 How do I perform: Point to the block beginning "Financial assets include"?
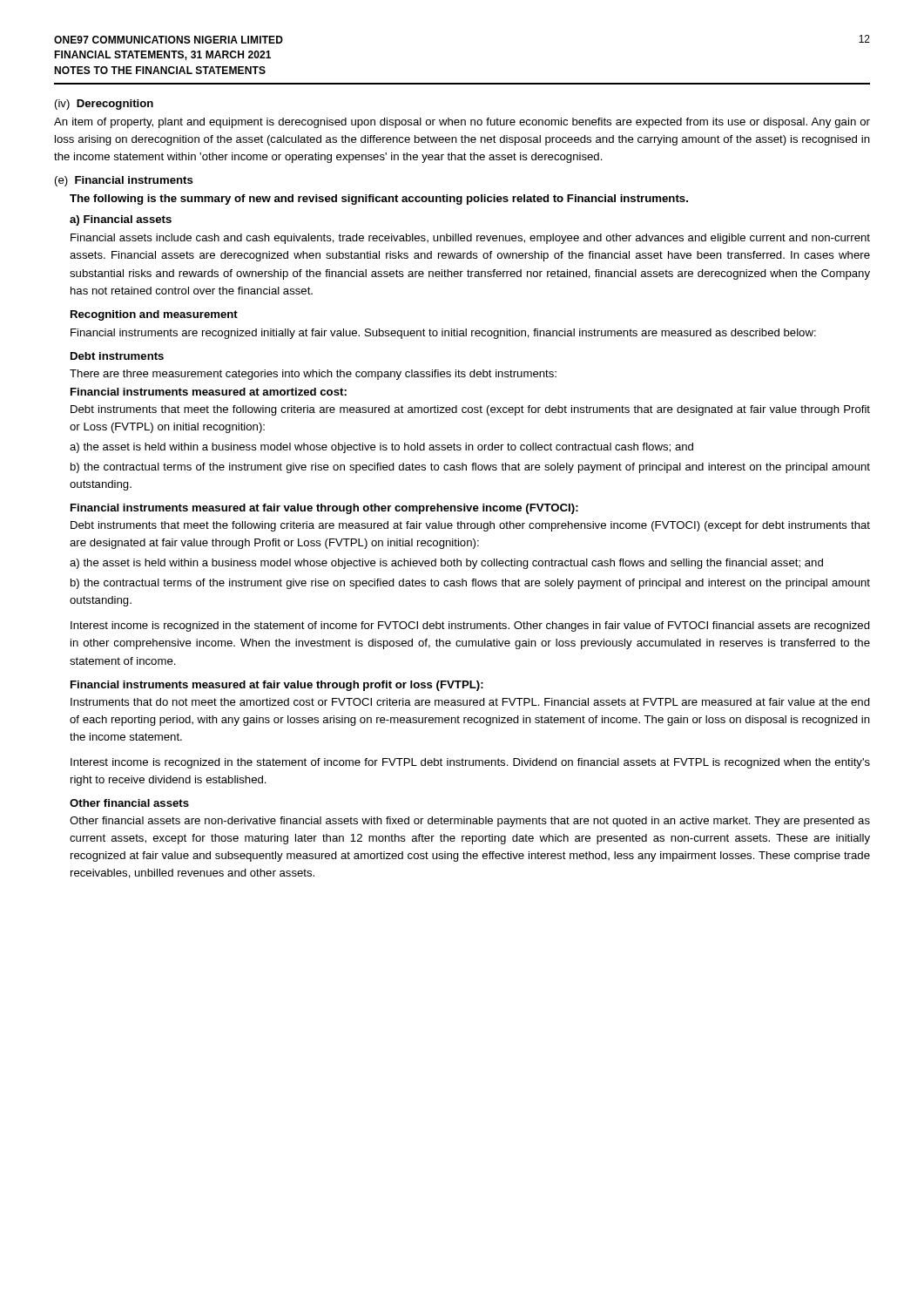(470, 264)
